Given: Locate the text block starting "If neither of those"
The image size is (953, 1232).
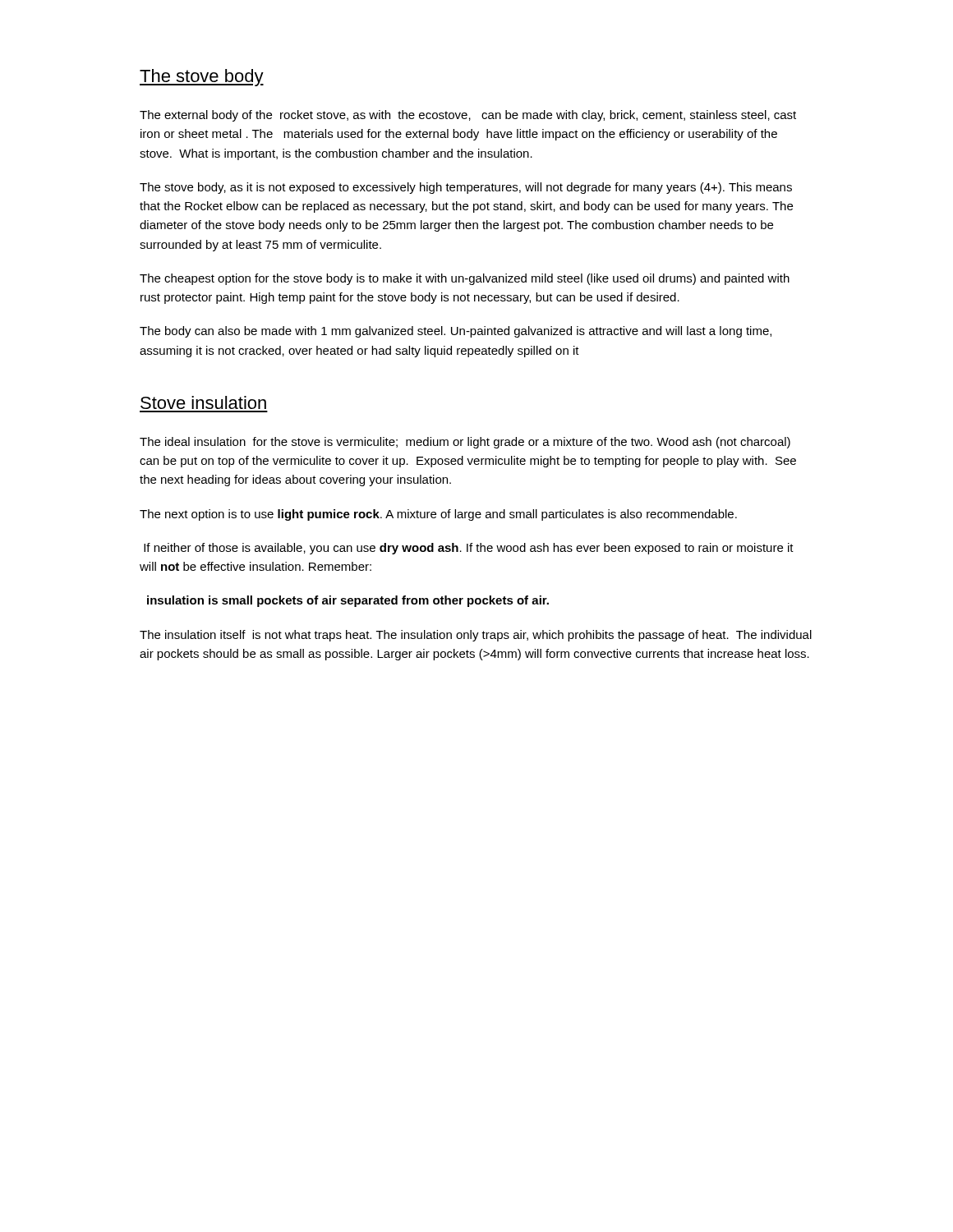Looking at the screenshot, I should click(466, 557).
